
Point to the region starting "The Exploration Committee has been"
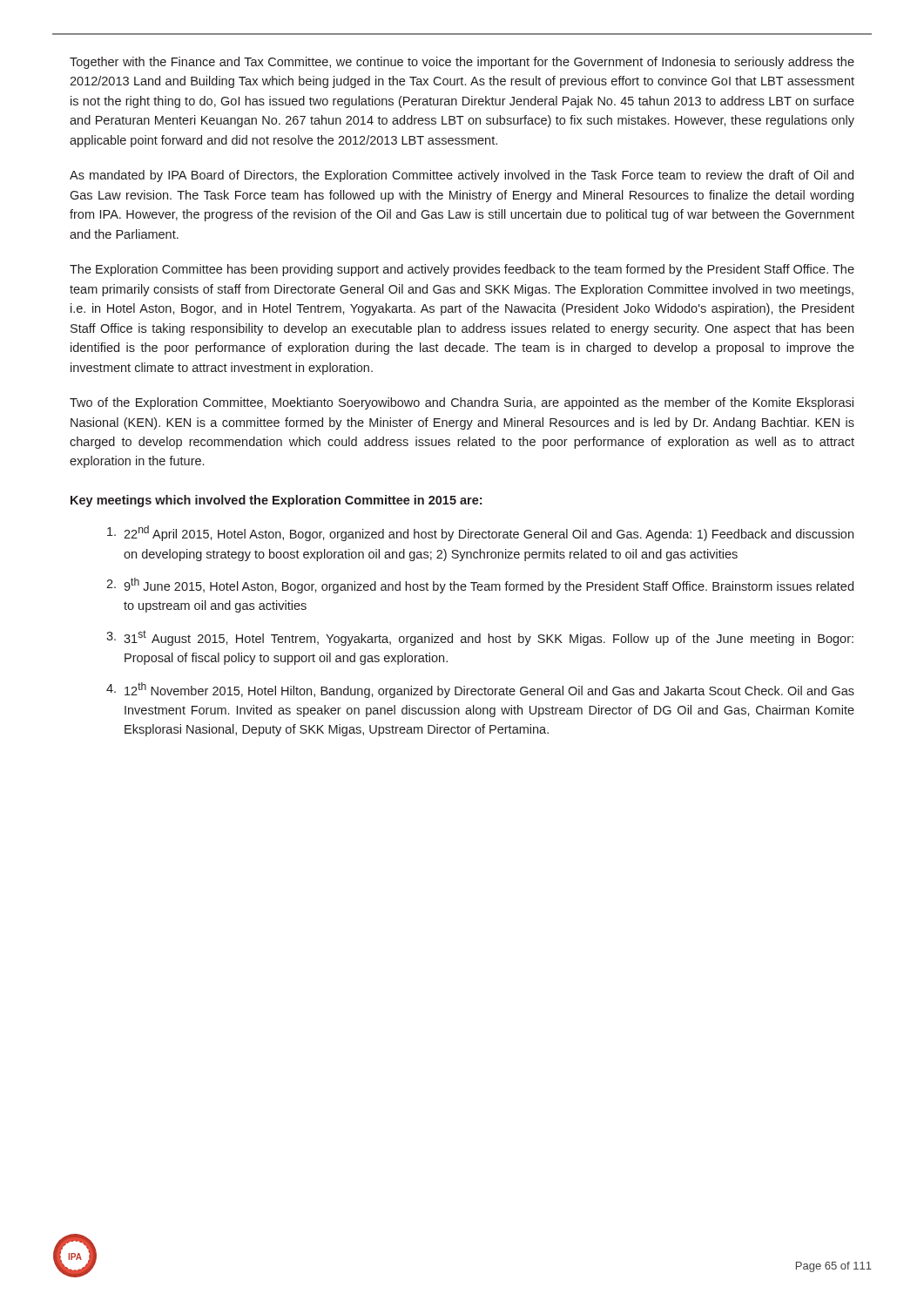click(x=462, y=319)
